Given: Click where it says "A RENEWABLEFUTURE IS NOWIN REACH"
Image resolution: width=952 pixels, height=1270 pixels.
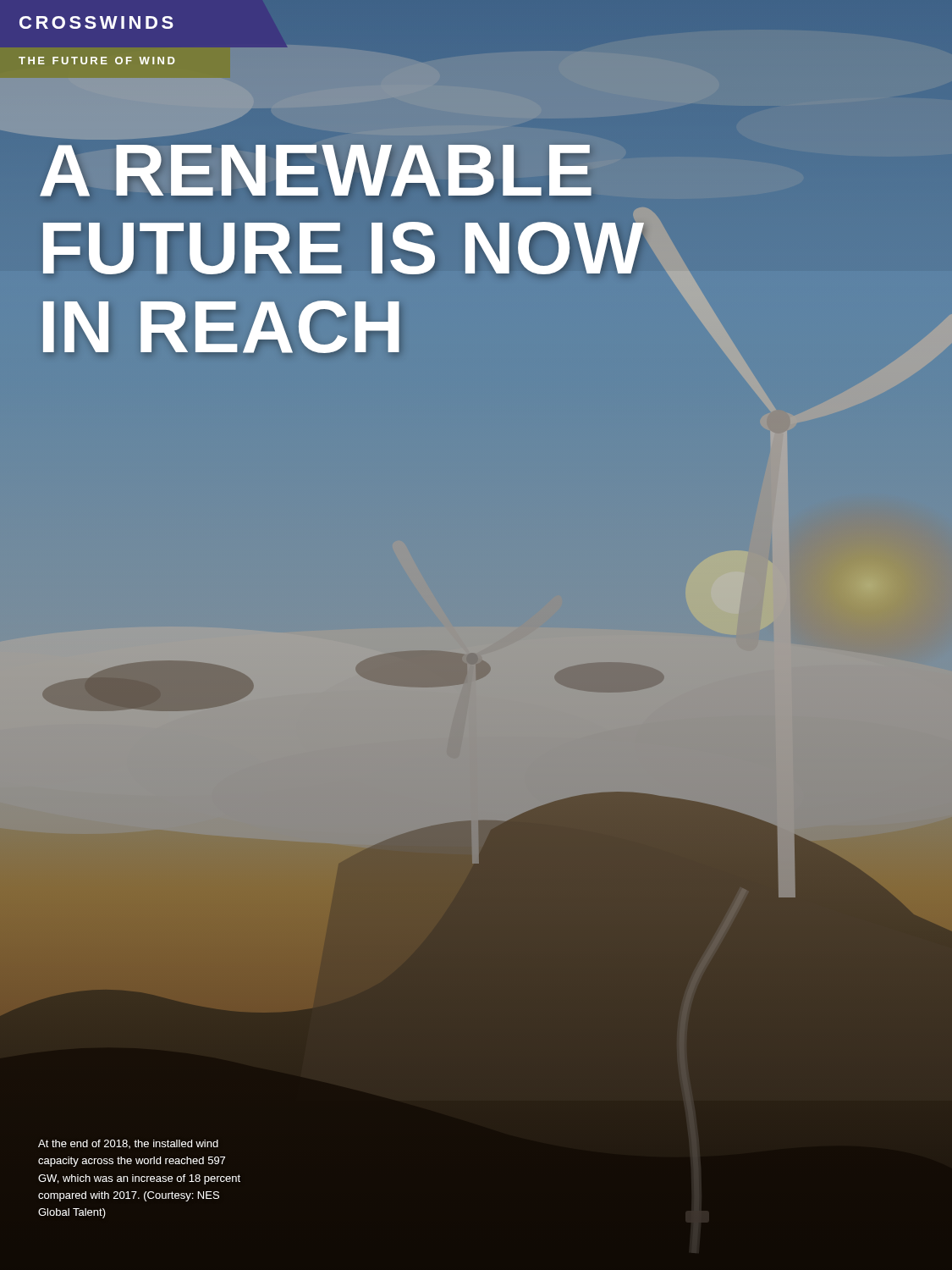Looking at the screenshot, I should (x=341, y=249).
